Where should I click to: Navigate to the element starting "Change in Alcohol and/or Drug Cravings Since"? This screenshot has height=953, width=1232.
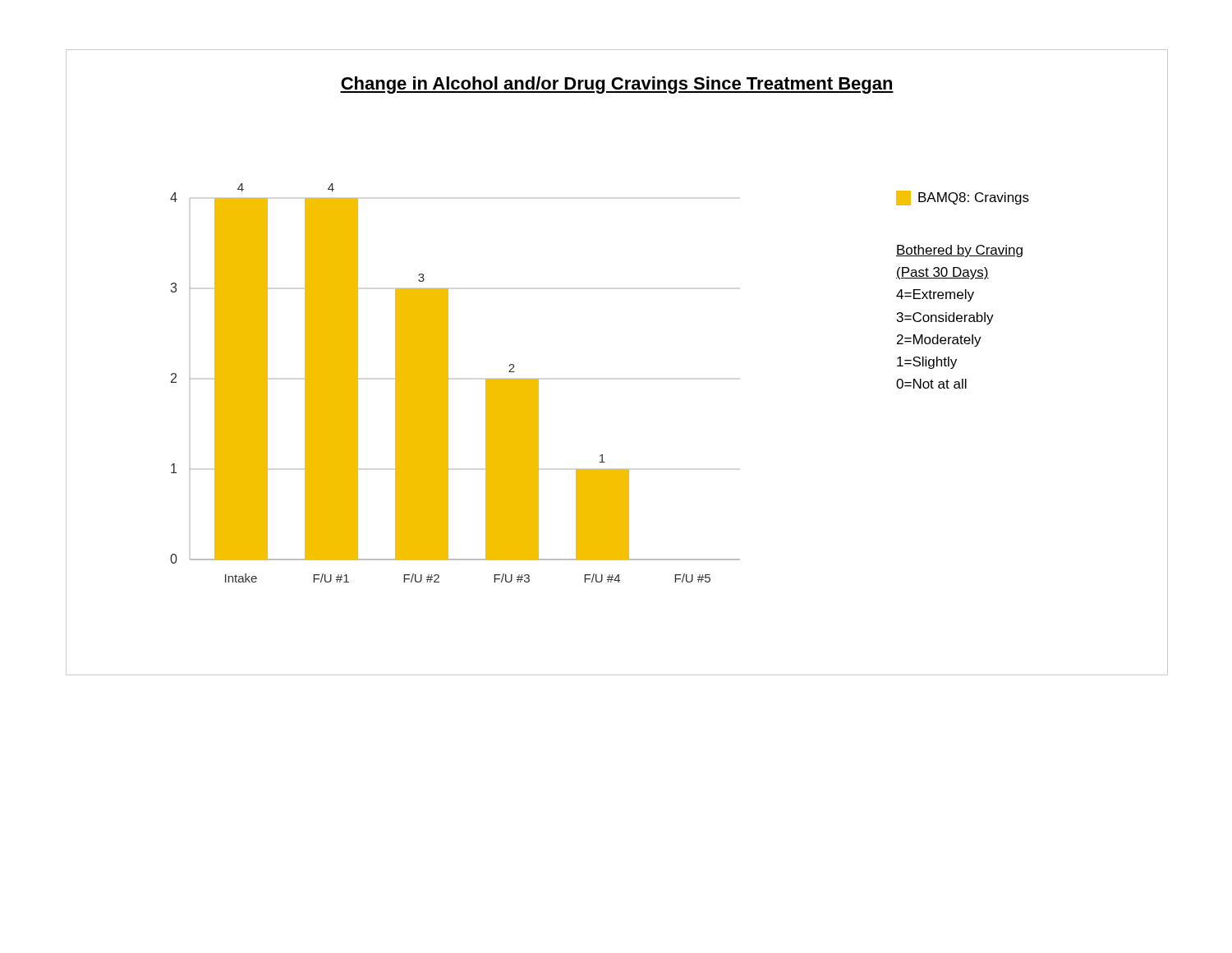click(x=617, y=83)
